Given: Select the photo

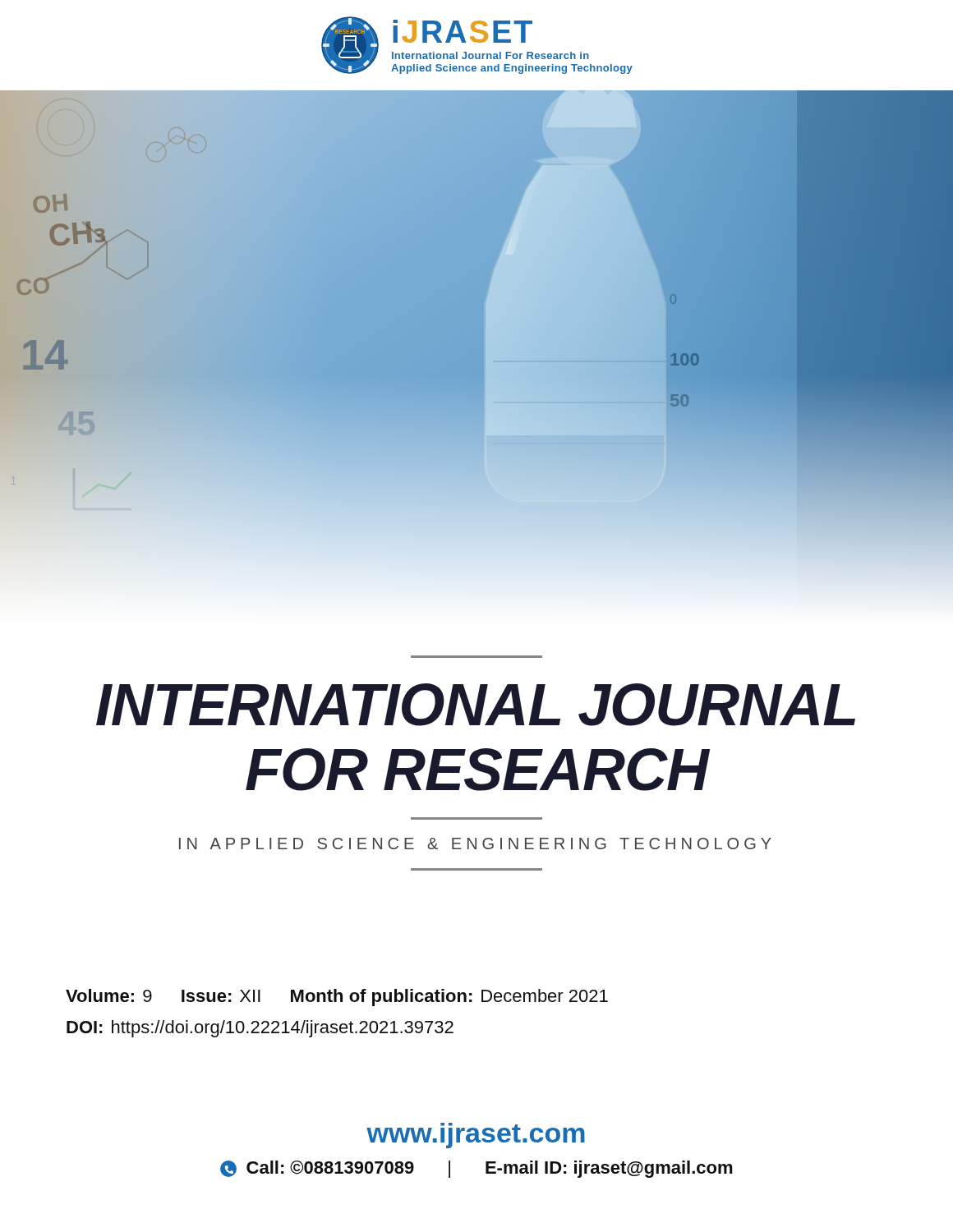Looking at the screenshot, I should (x=476, y=312).
